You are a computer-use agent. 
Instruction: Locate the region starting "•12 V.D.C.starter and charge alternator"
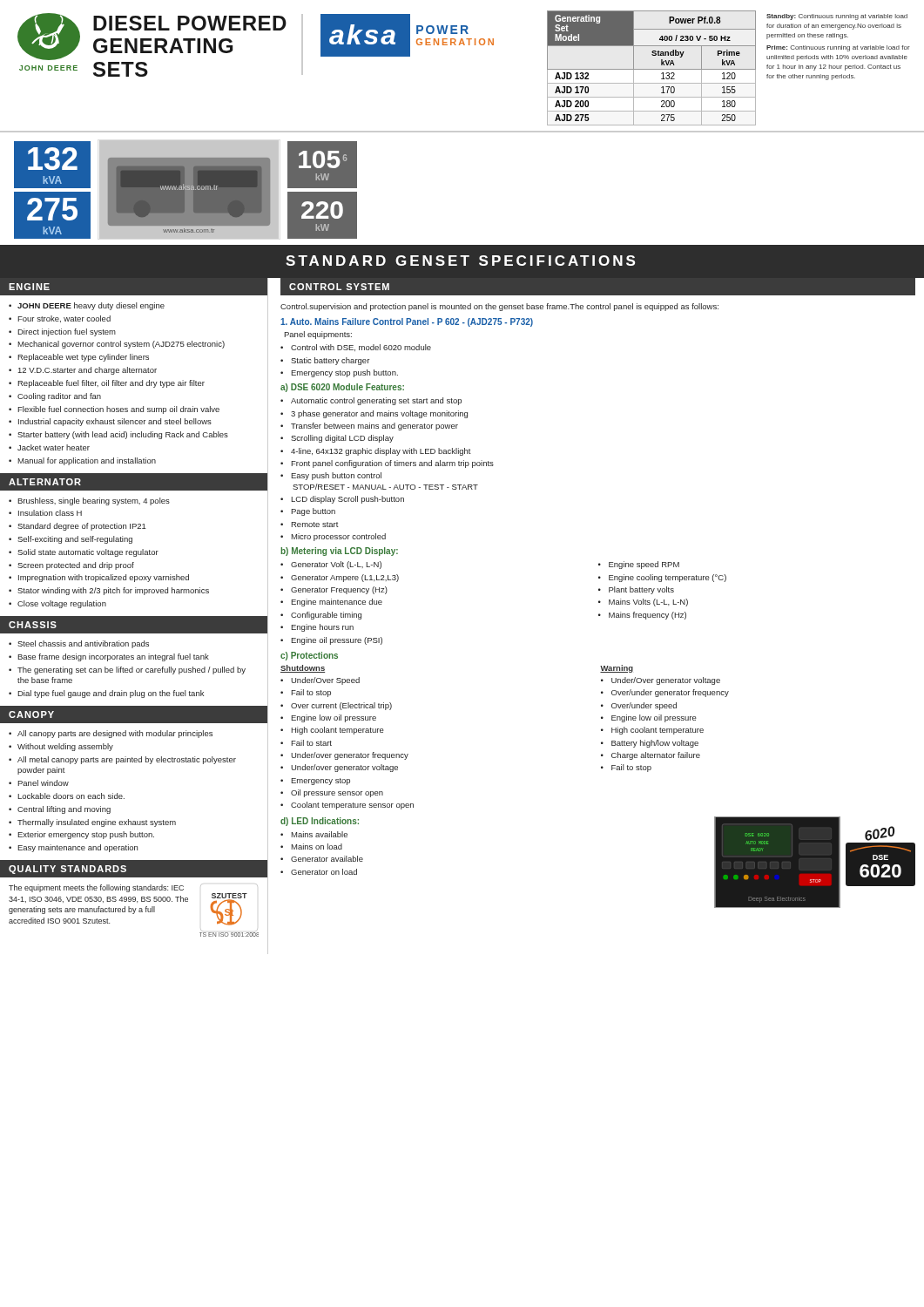[x=83, y=371]
